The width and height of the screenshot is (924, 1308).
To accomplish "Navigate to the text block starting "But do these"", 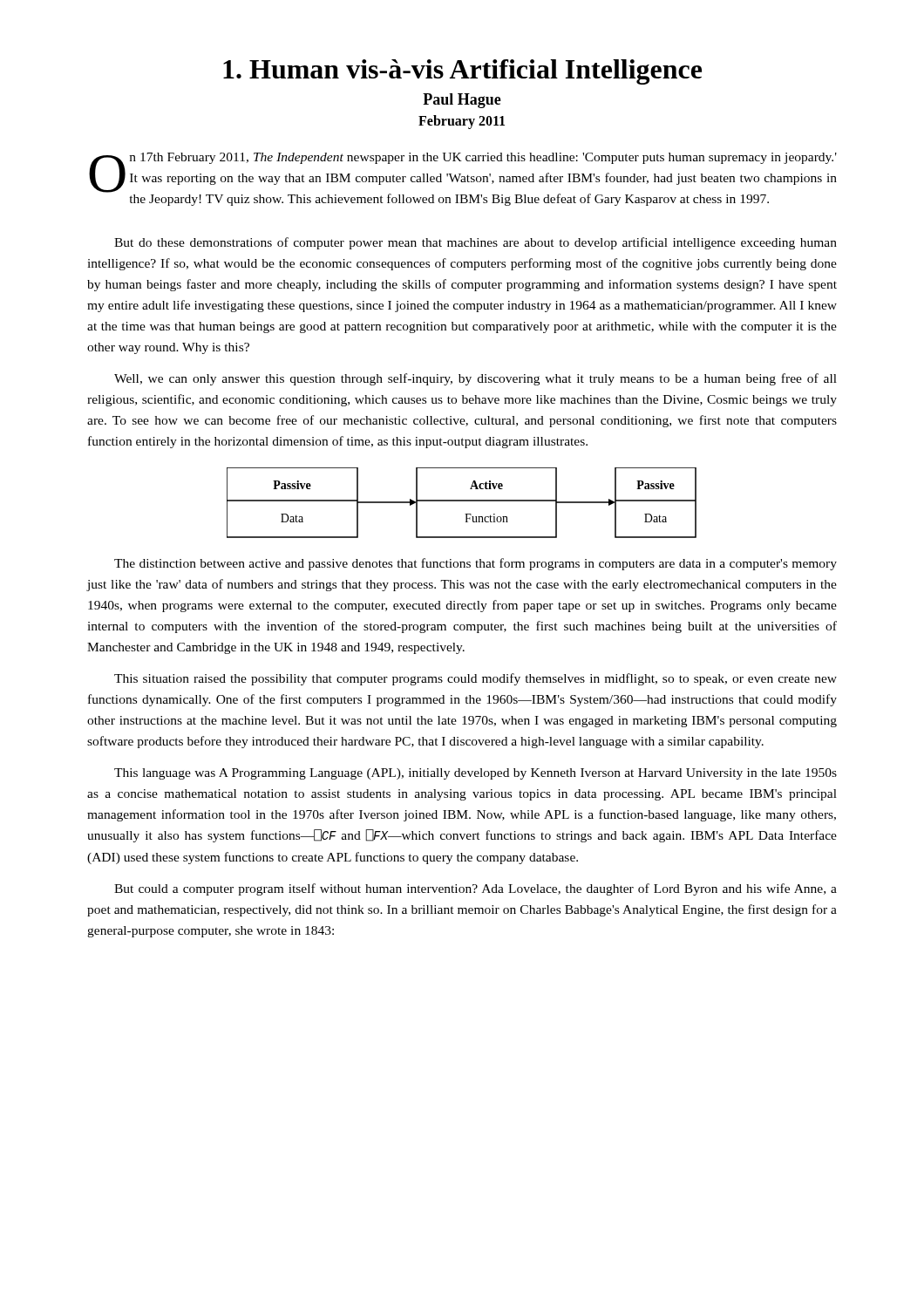I will tap(462, 294).
